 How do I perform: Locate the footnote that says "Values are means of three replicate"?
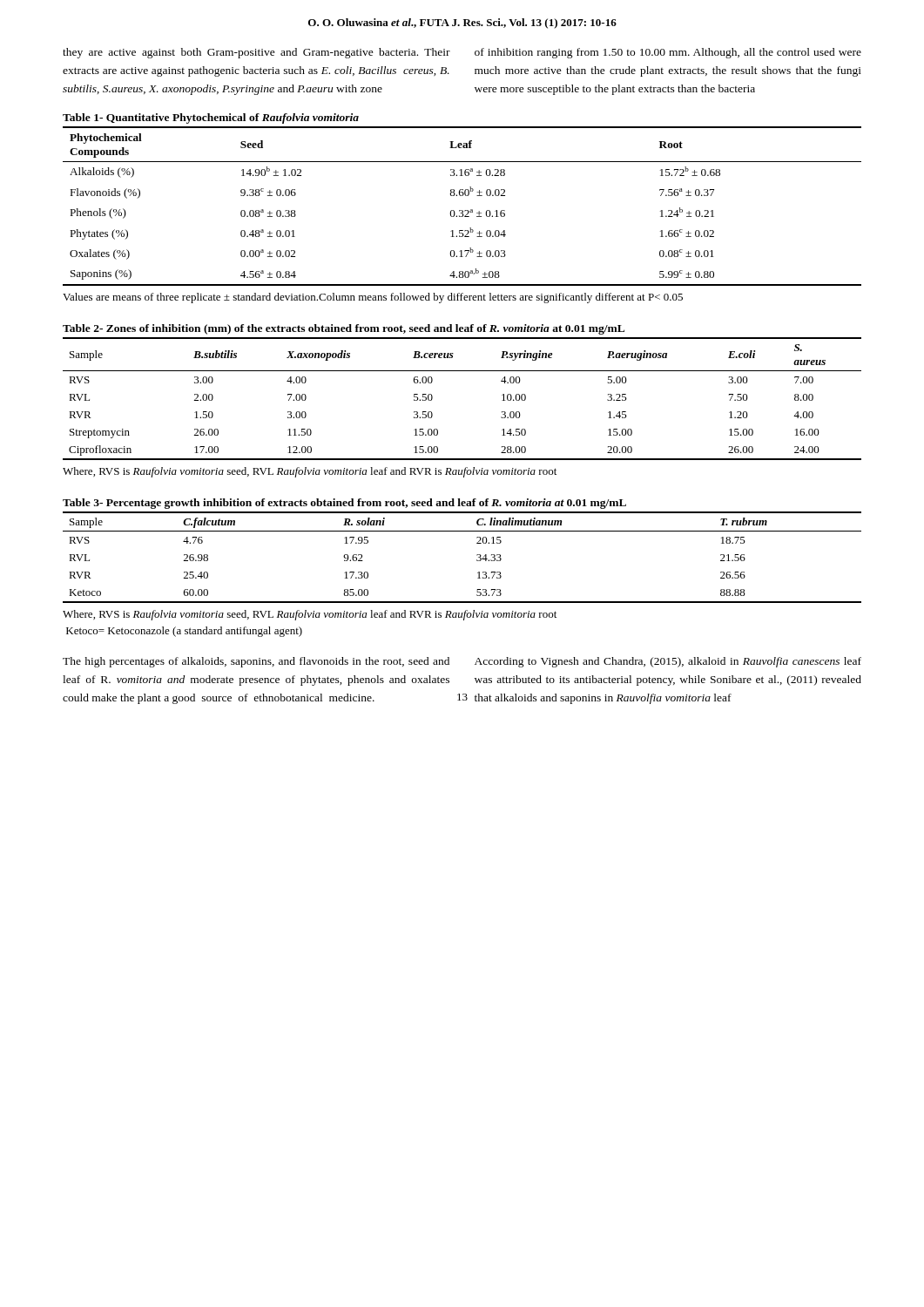coord(373,297)
